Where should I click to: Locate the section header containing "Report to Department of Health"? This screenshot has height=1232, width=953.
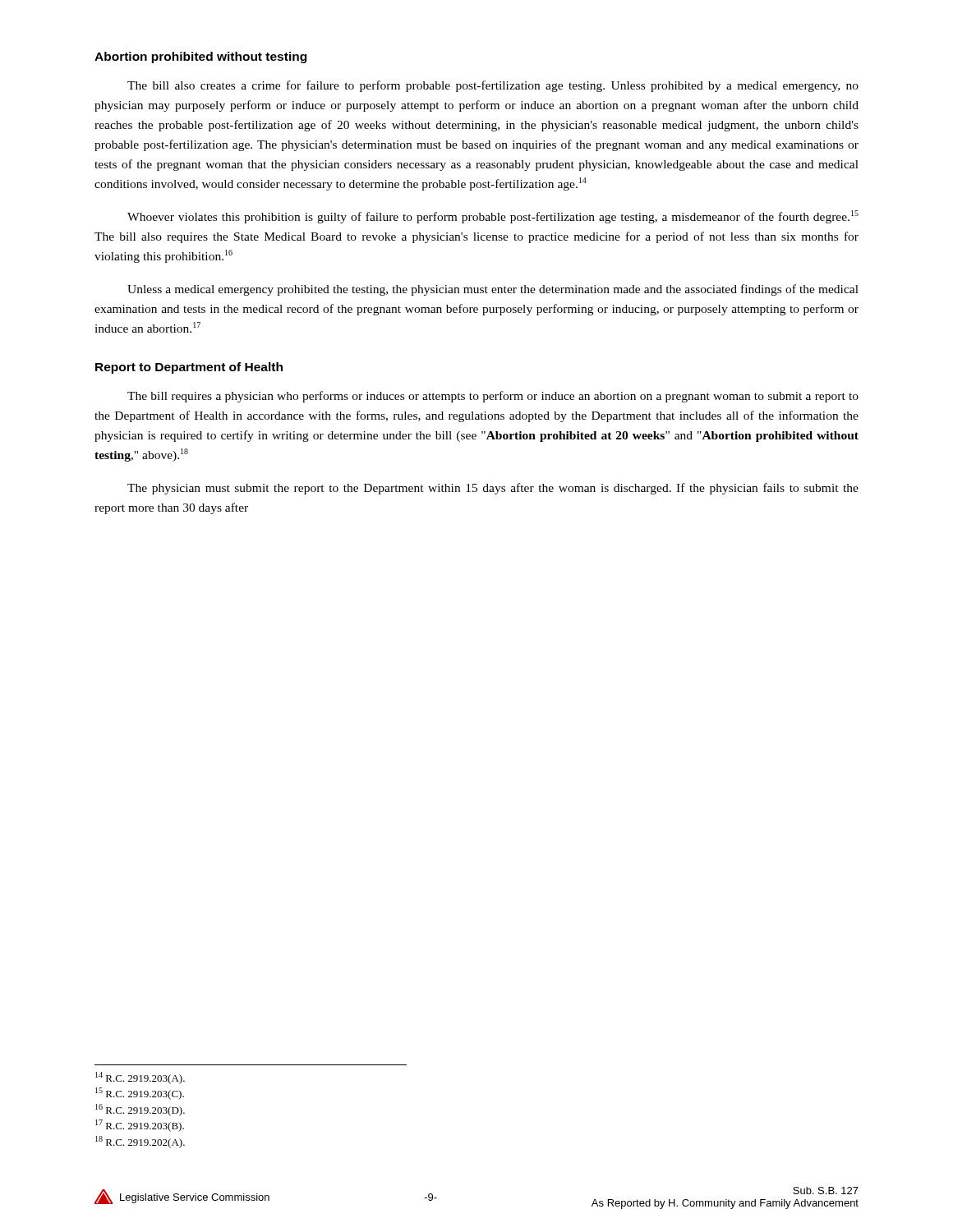(189, 367)
